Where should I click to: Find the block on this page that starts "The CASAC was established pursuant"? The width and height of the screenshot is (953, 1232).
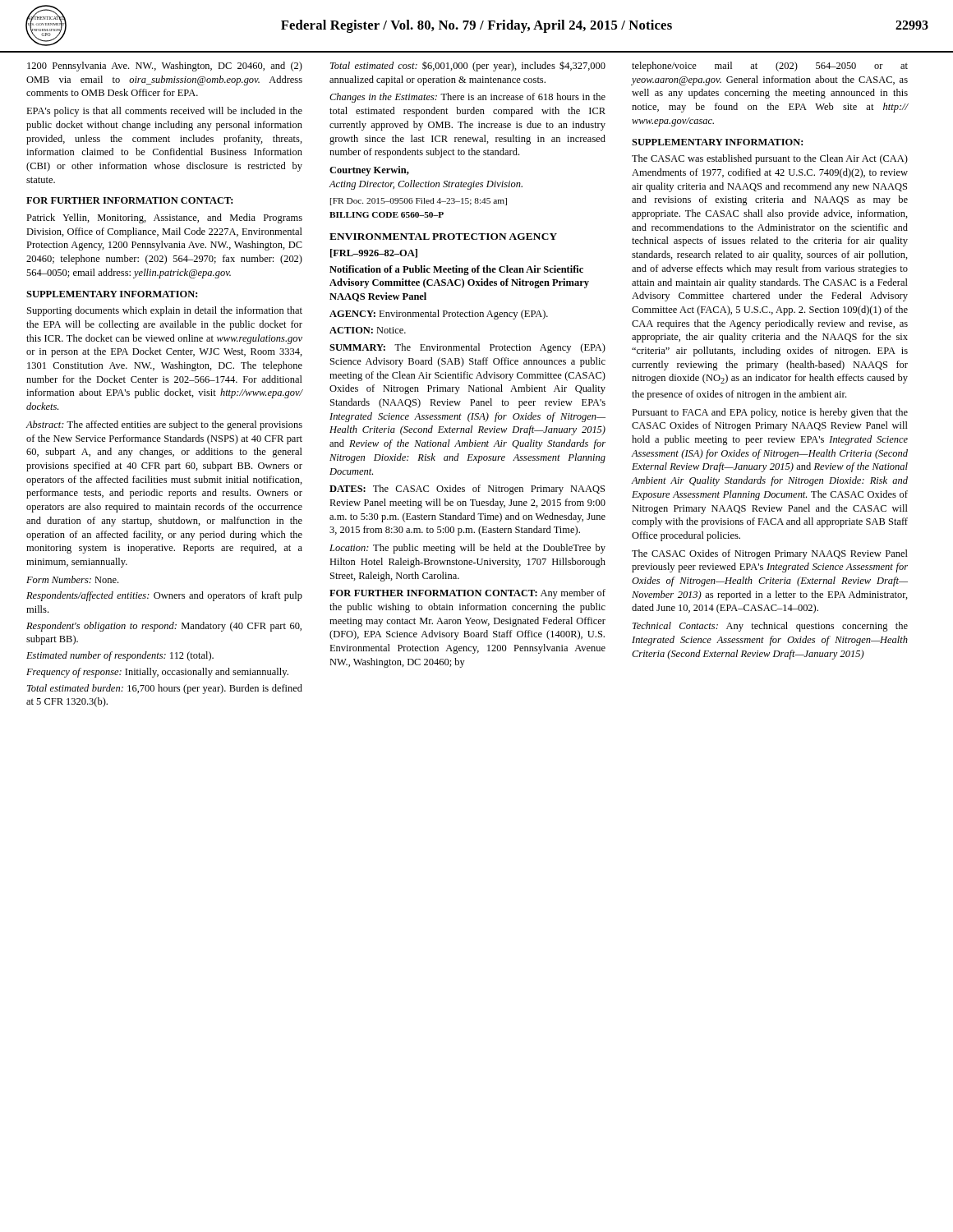(x=770, y=406)
